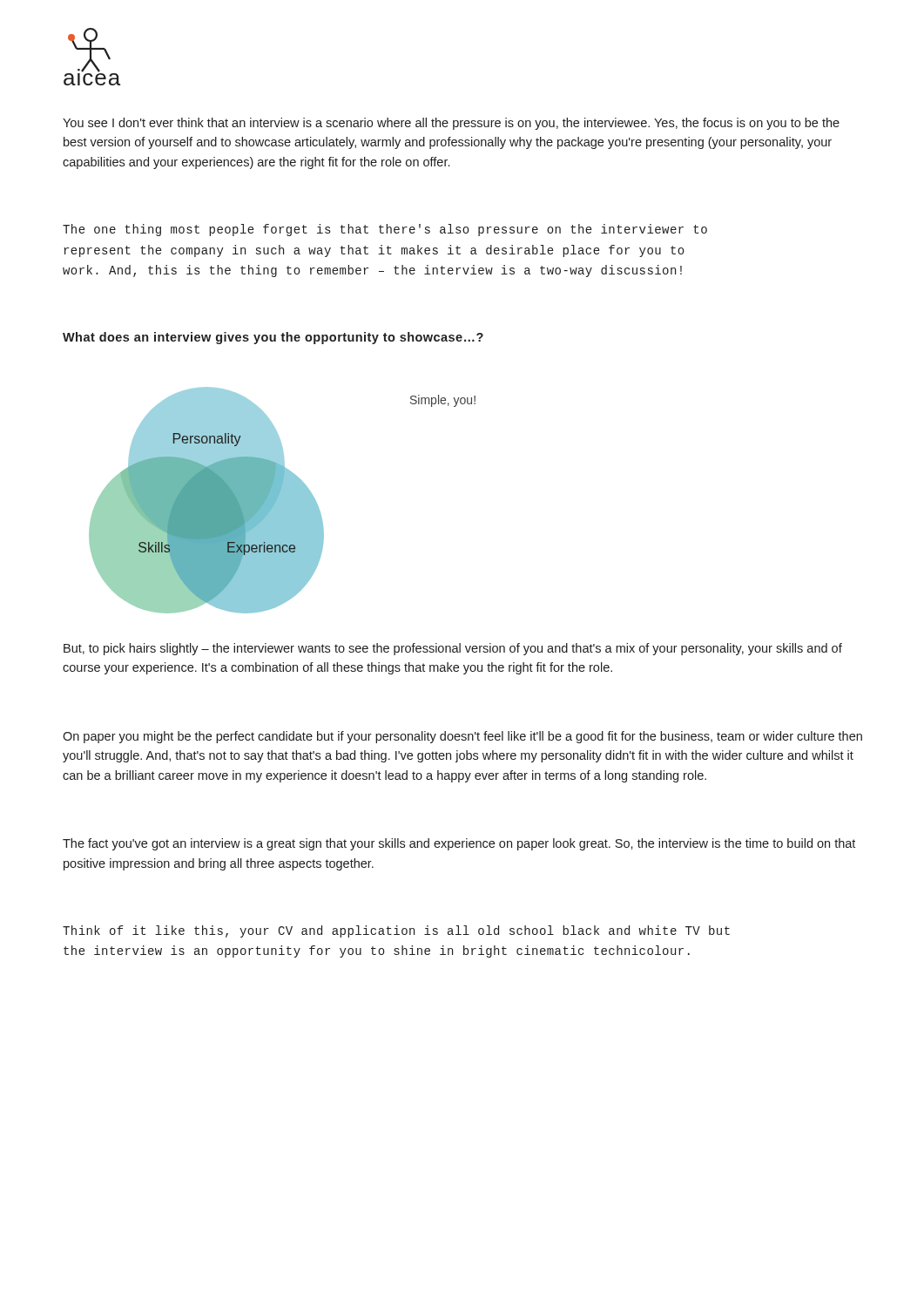Click on the infographic

463,496
